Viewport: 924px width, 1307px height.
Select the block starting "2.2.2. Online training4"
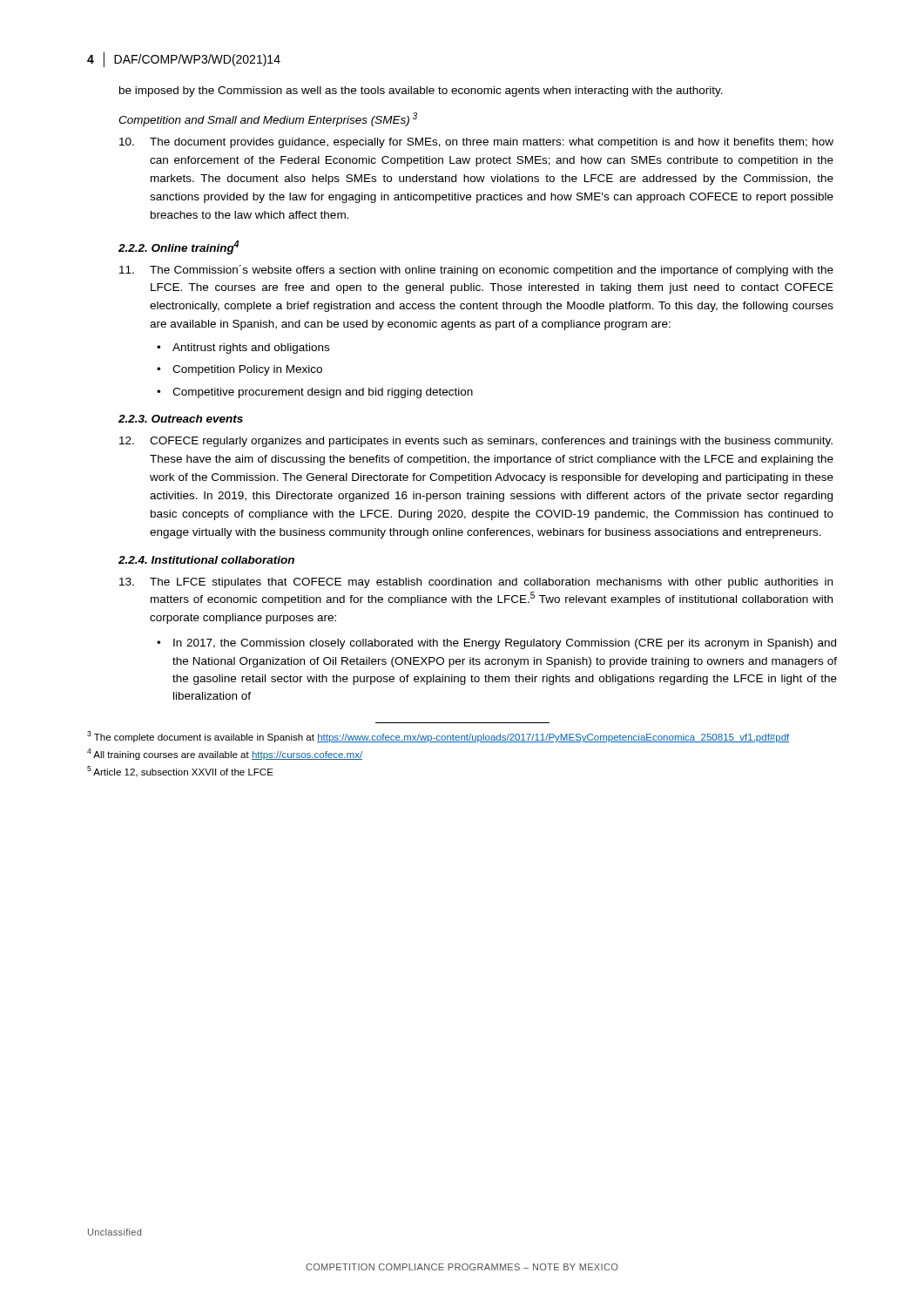click(179, 247)
